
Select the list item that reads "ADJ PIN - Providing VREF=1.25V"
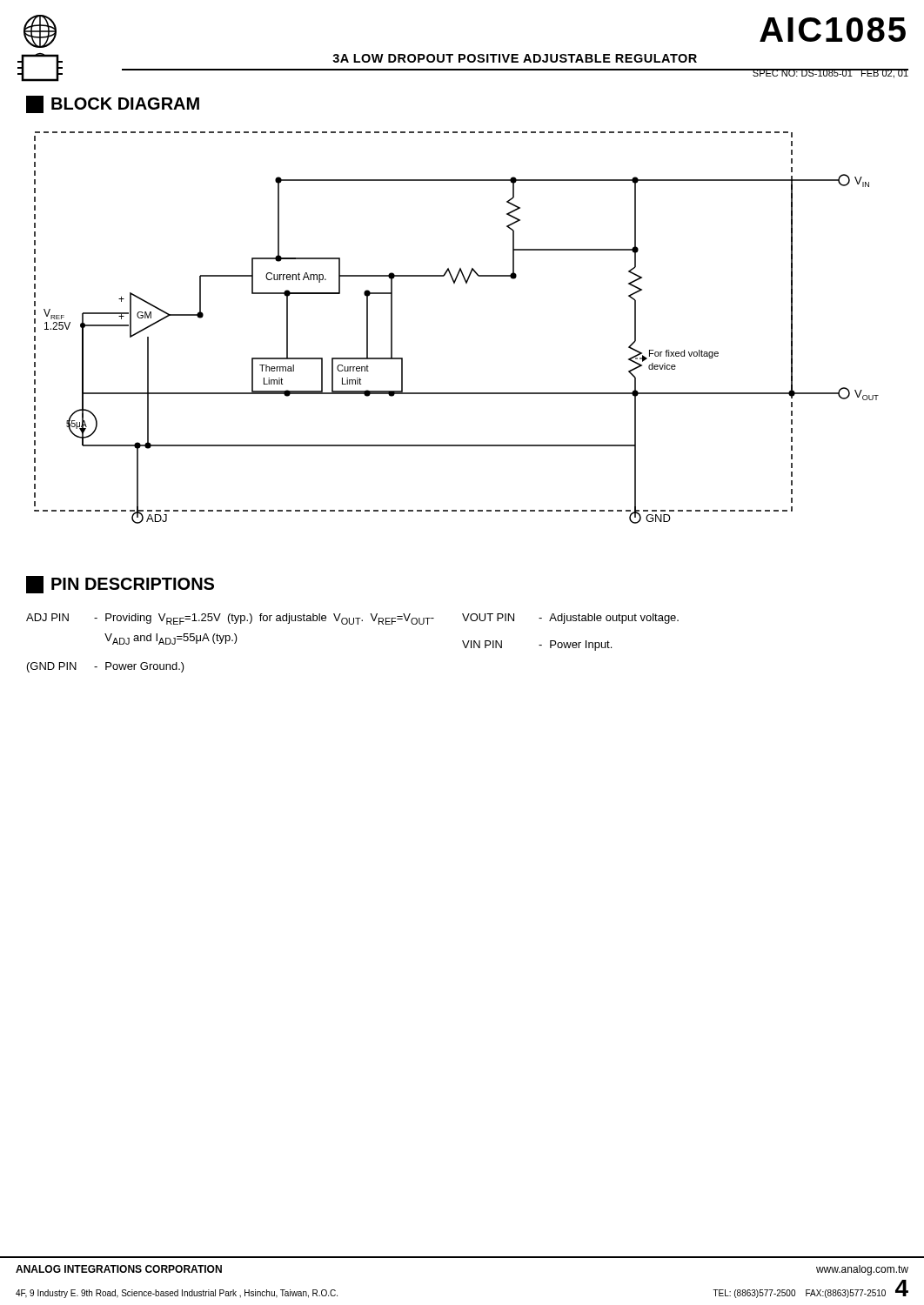pos(231,629)
